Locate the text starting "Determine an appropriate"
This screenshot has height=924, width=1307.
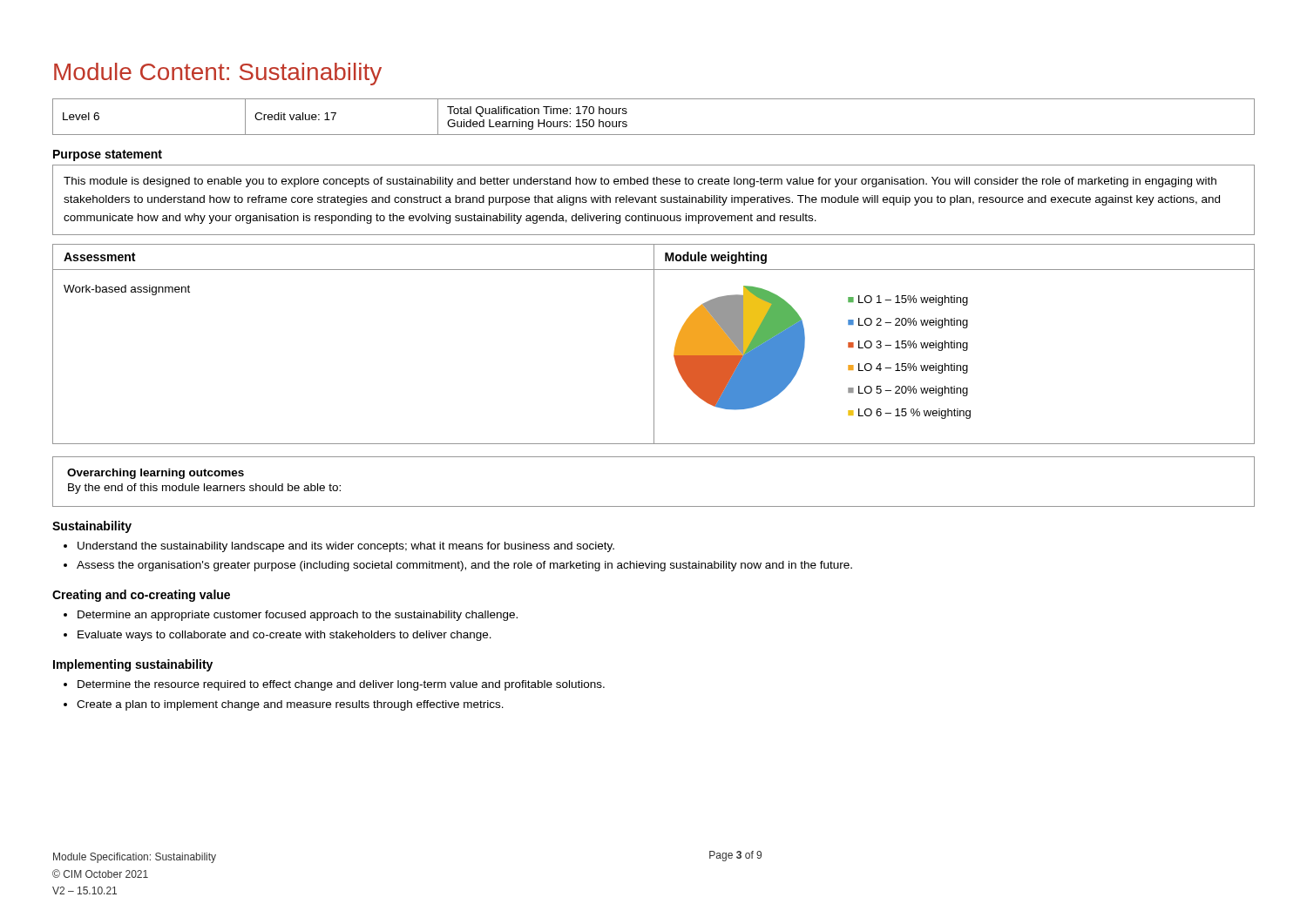(x=298, y=615)
